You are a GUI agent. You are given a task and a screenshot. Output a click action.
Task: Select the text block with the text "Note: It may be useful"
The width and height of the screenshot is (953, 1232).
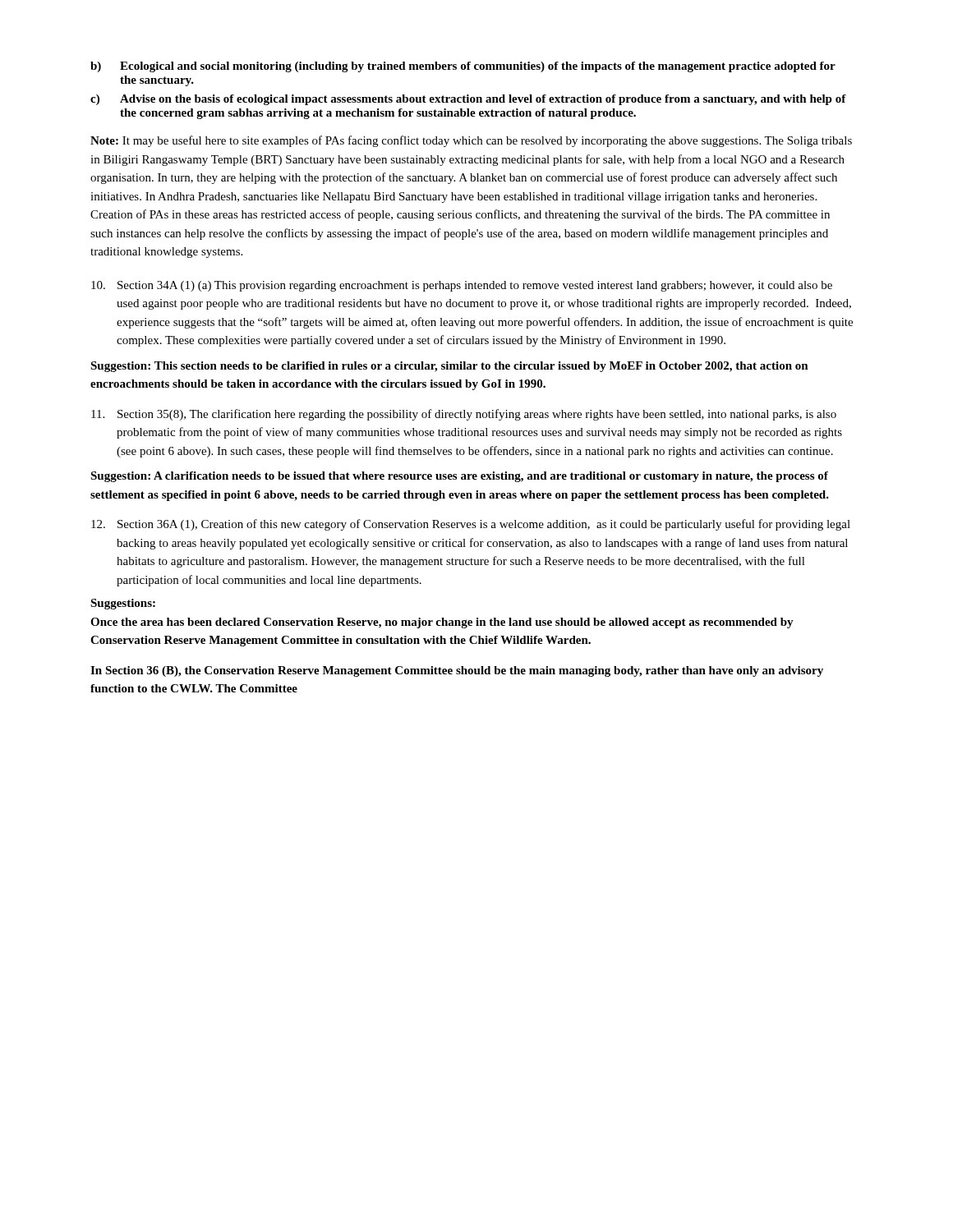(x=471, y=196)
